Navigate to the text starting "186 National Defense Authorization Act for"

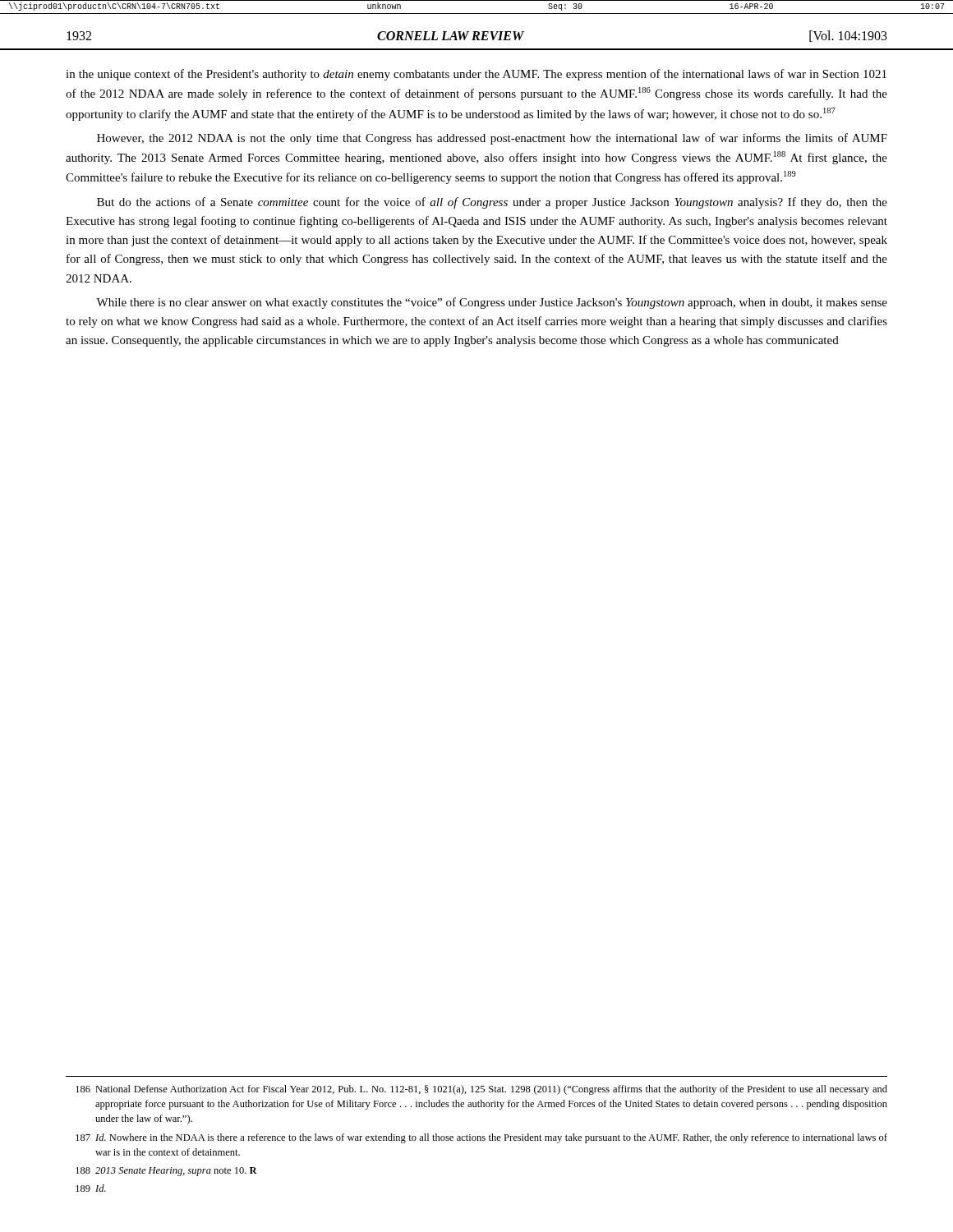click(x=476, y=1104)
